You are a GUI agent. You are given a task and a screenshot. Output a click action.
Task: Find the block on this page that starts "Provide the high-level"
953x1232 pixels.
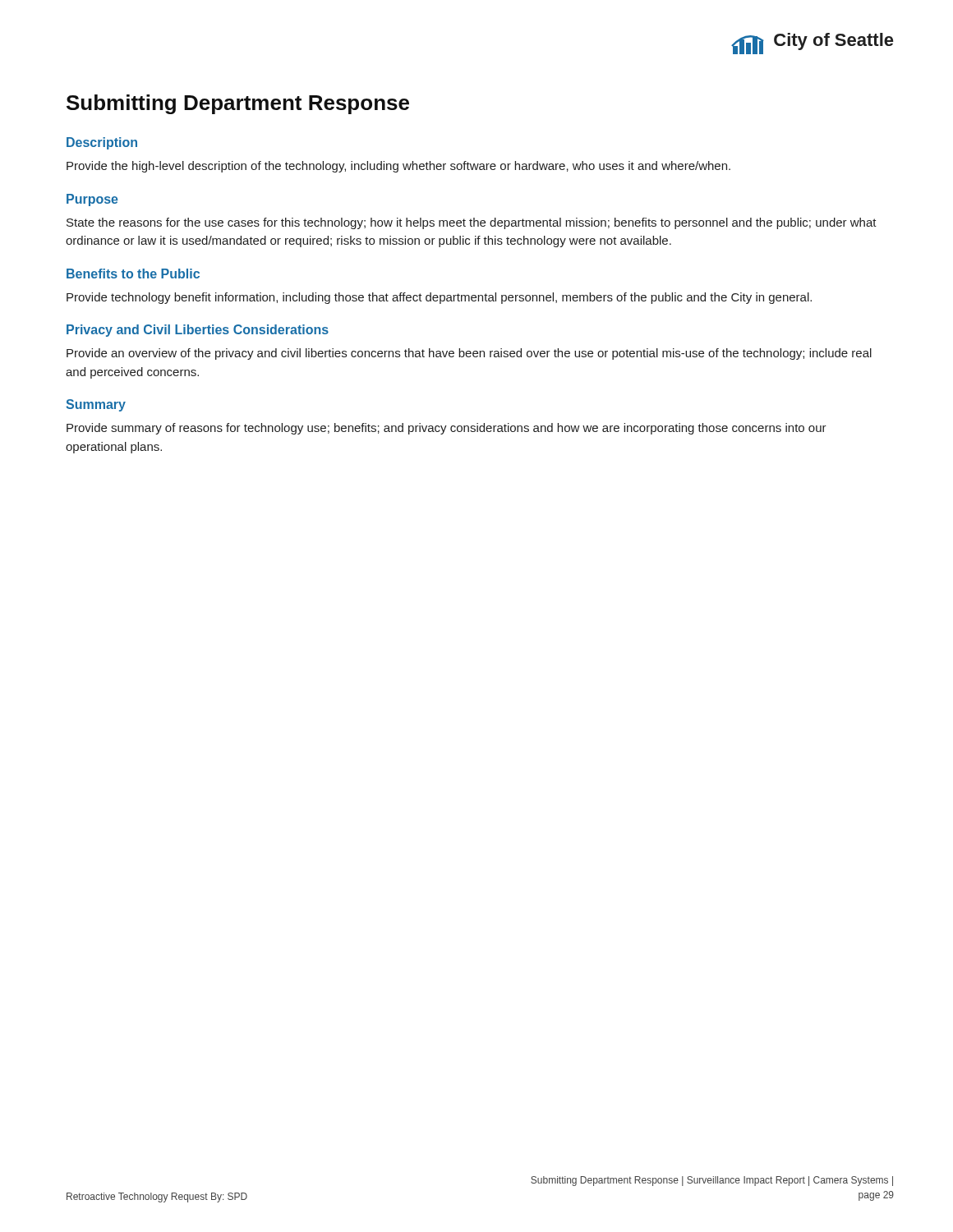point(399,166)
